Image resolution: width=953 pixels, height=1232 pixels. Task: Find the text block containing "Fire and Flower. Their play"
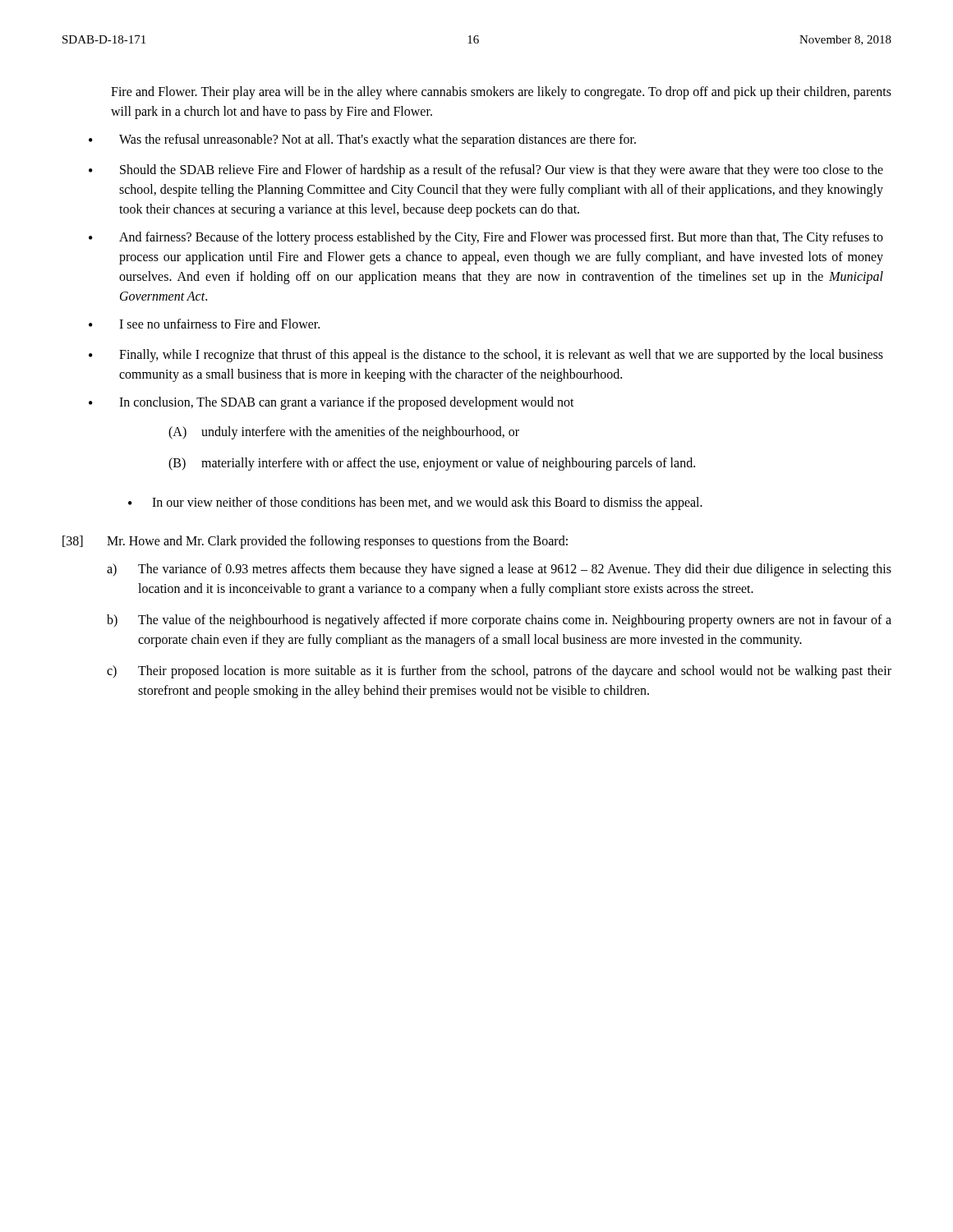click(x=501, y=101)
